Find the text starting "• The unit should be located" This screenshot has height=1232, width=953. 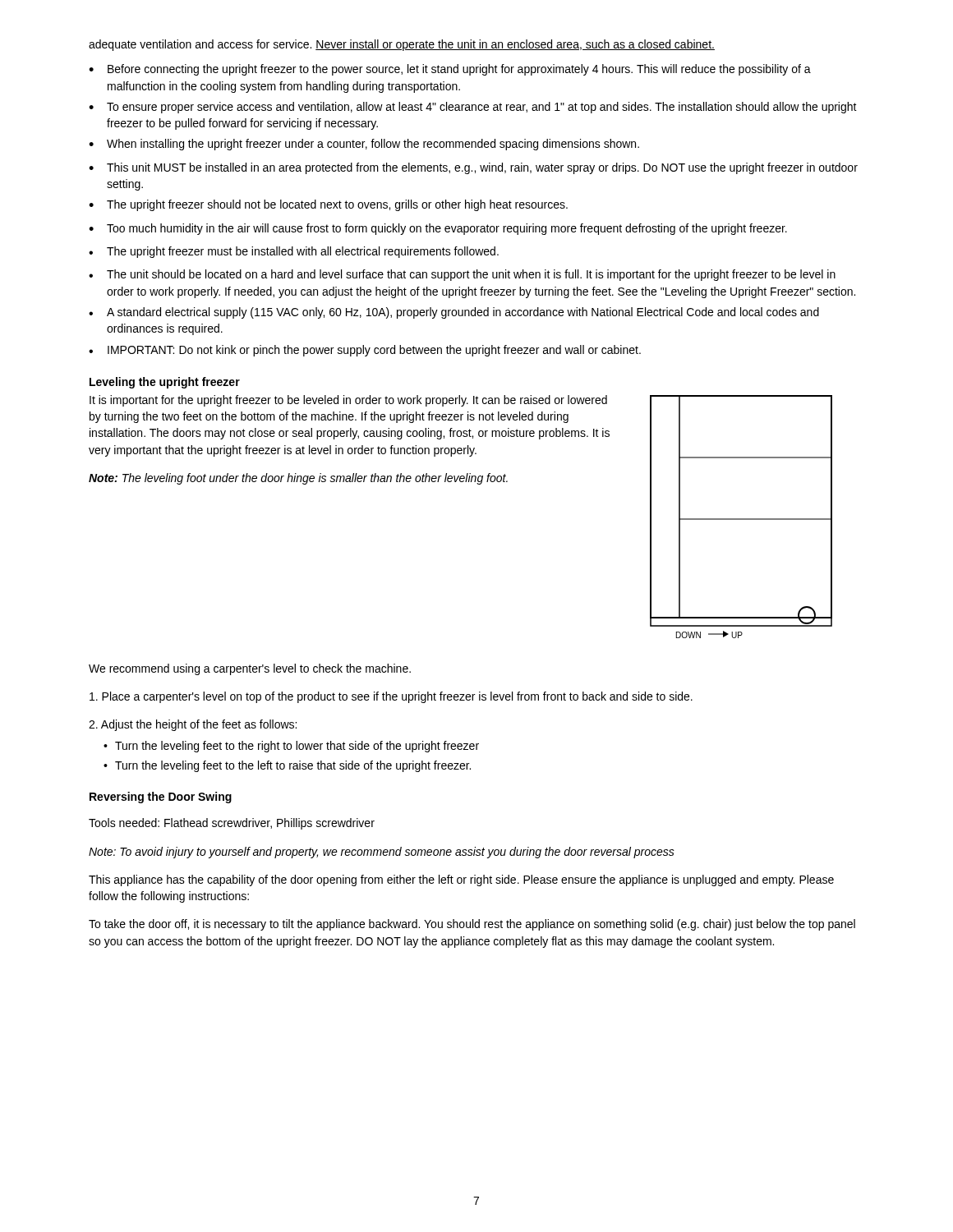pyautogui.click(x=476, y=283)
